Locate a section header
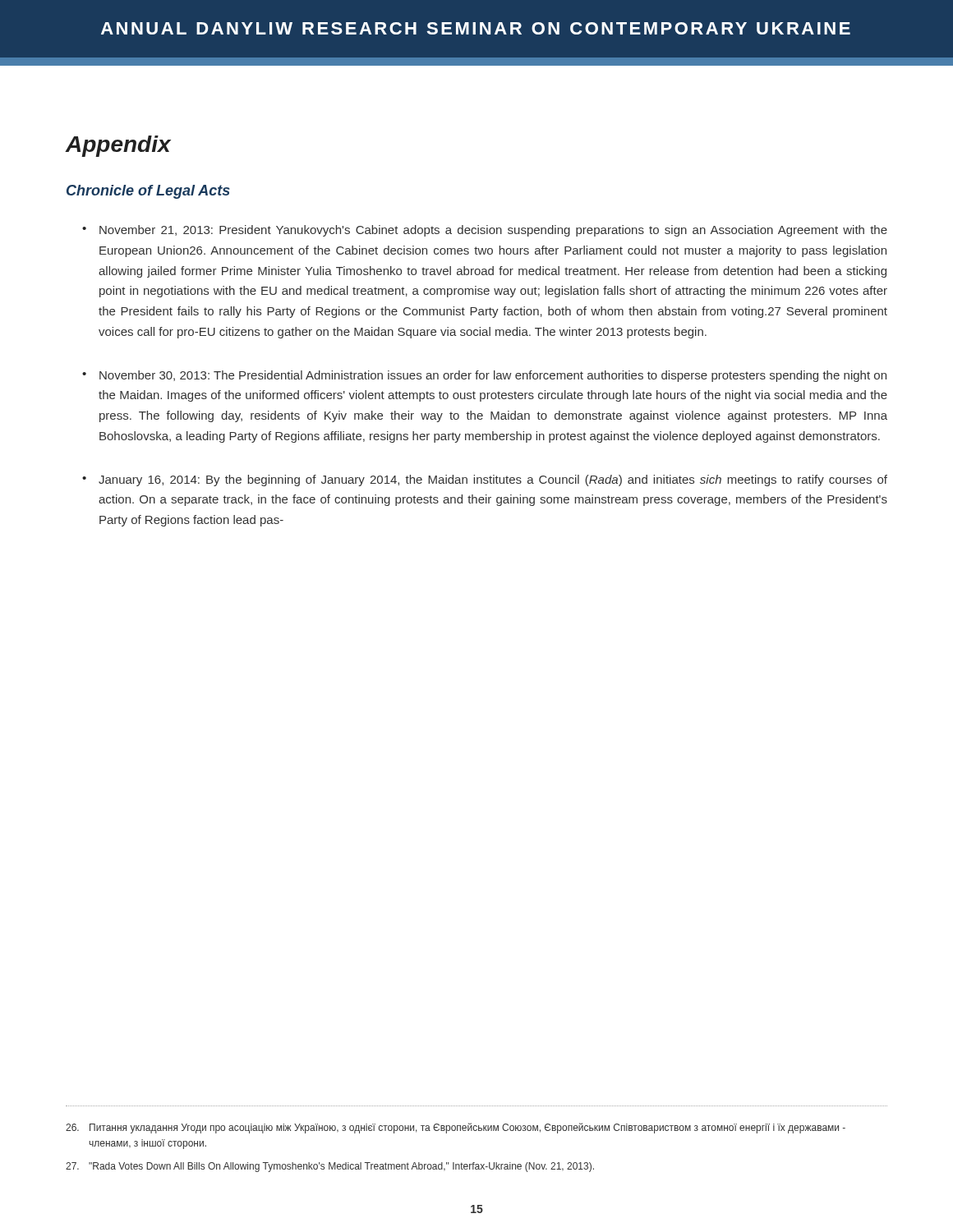This screenshot has width=953, height=1232. 148,191
